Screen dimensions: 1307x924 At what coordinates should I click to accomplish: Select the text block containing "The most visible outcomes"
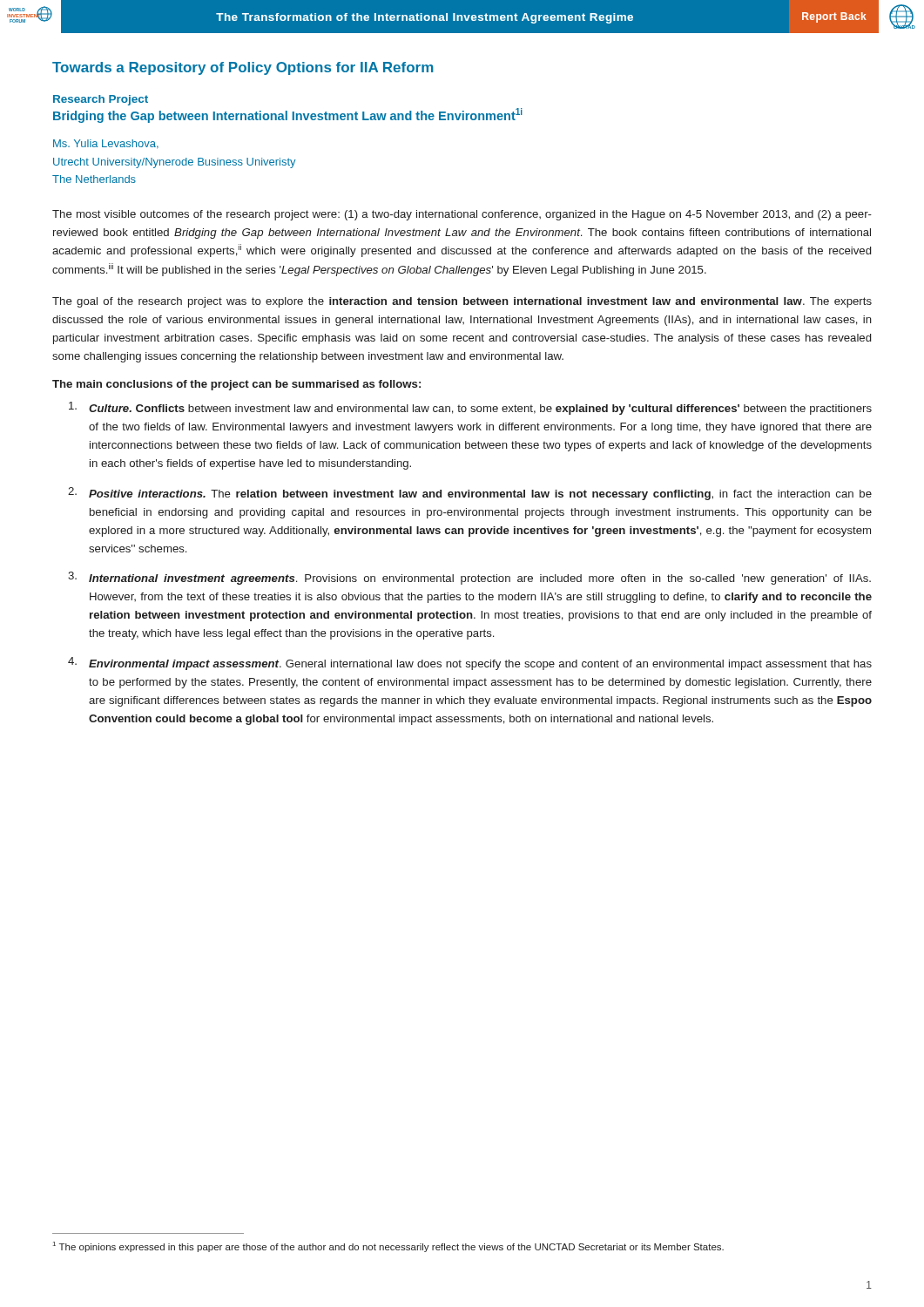point(462,242)
